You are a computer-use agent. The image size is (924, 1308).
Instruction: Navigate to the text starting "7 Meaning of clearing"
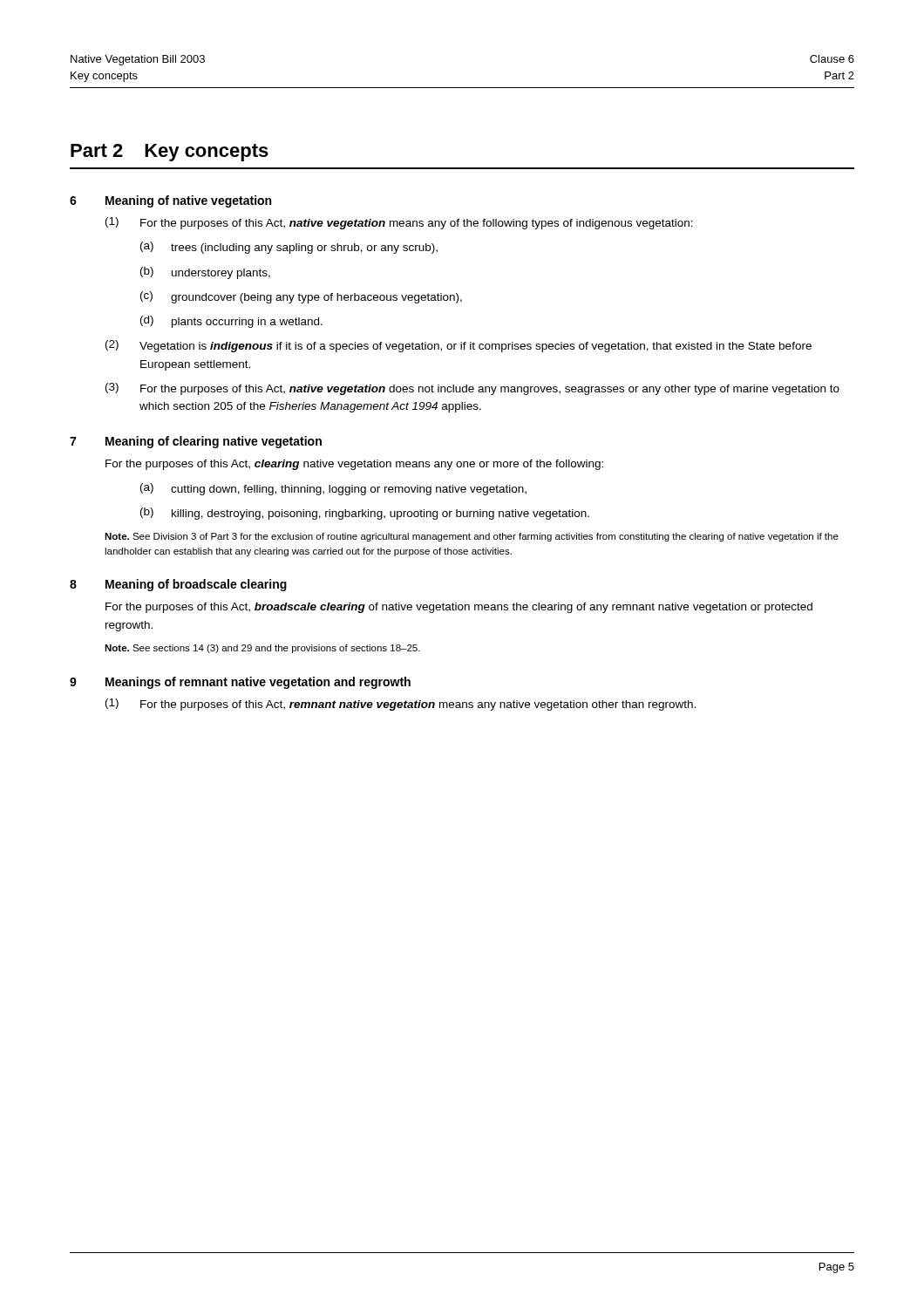point(196,441)
